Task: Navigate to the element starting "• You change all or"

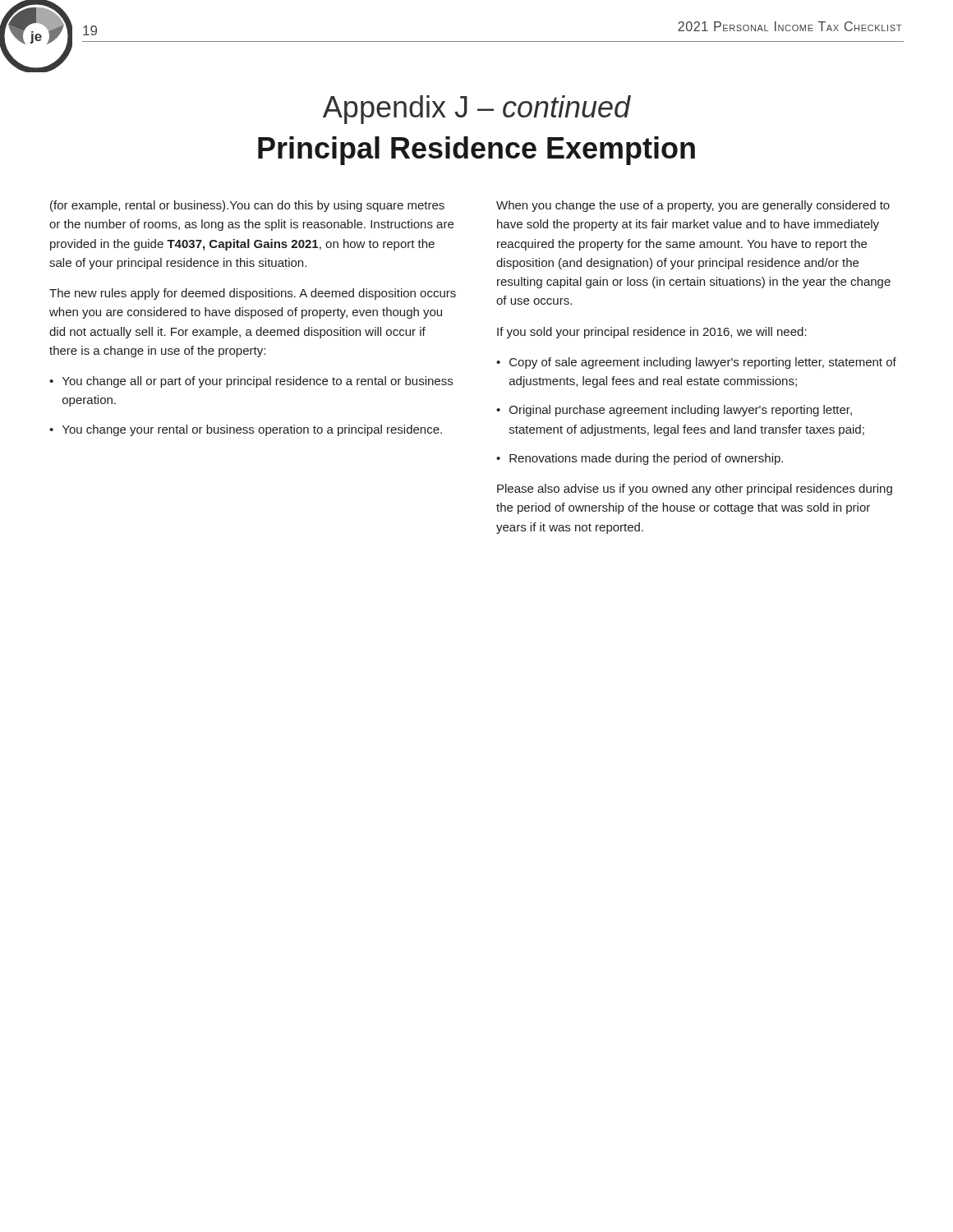Action: click(253, 390)
